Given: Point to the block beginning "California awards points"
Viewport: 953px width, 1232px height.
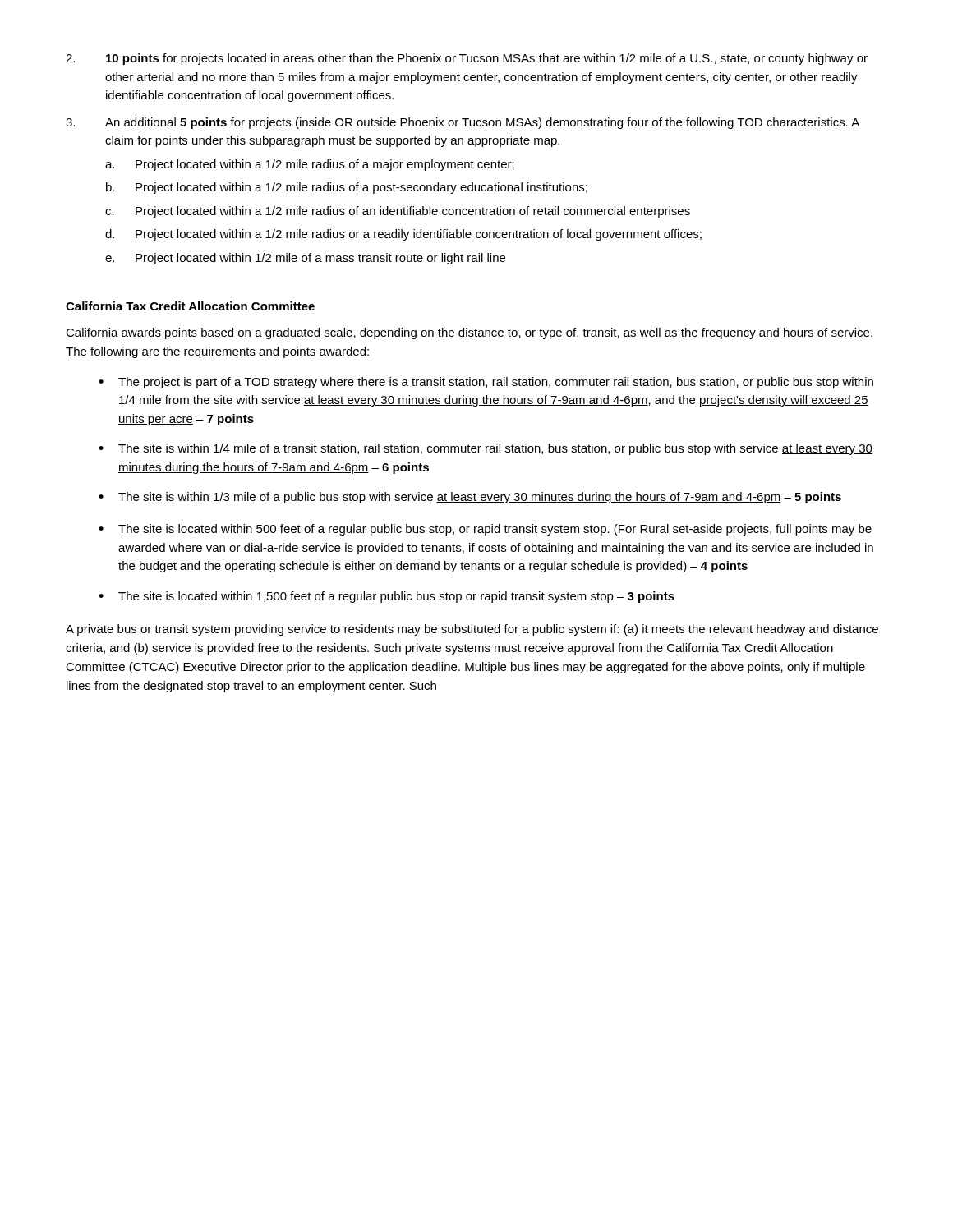Looking at the screenshot, I should click(476, 342).
